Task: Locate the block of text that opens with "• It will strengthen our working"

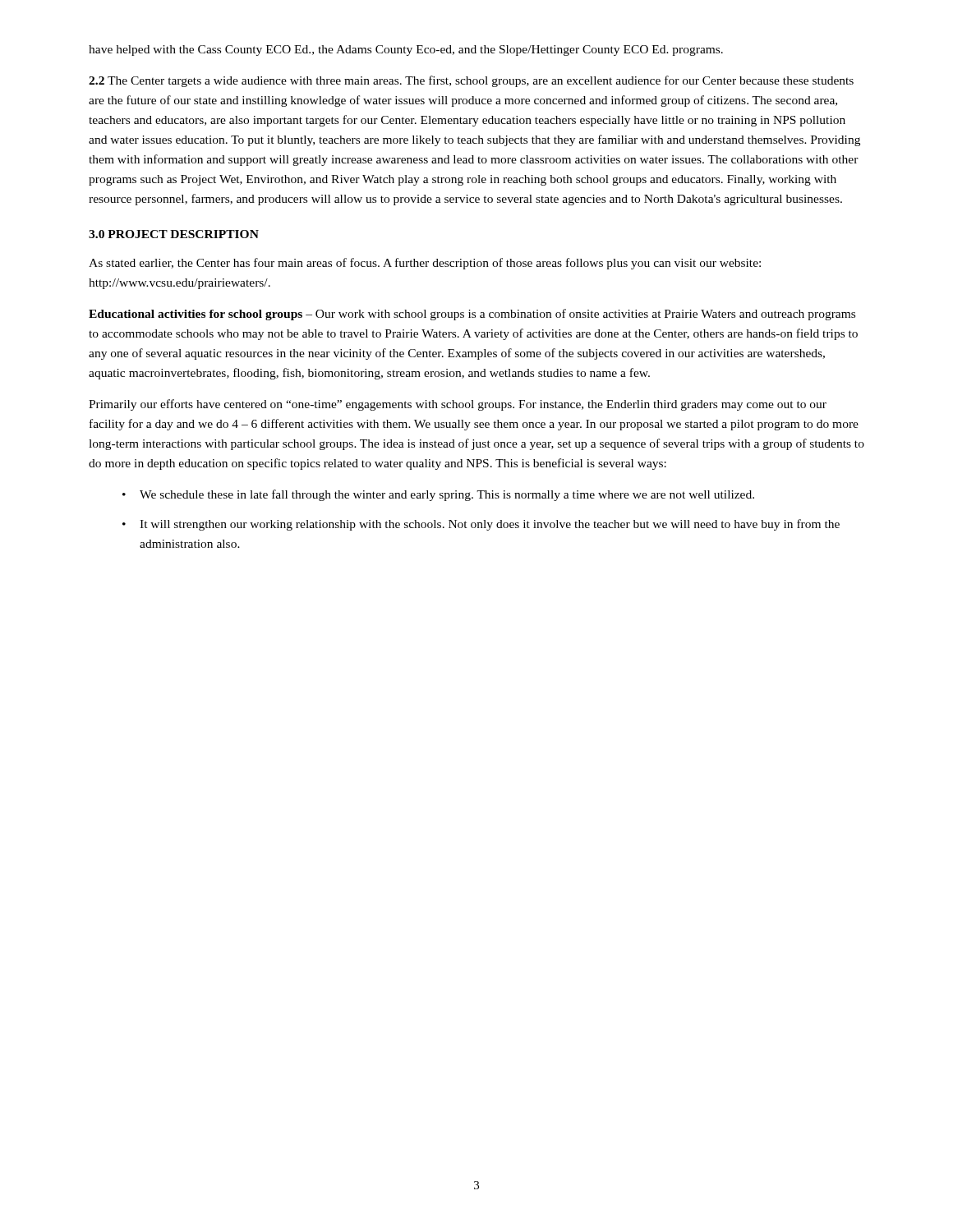Action: coord(493,534)
